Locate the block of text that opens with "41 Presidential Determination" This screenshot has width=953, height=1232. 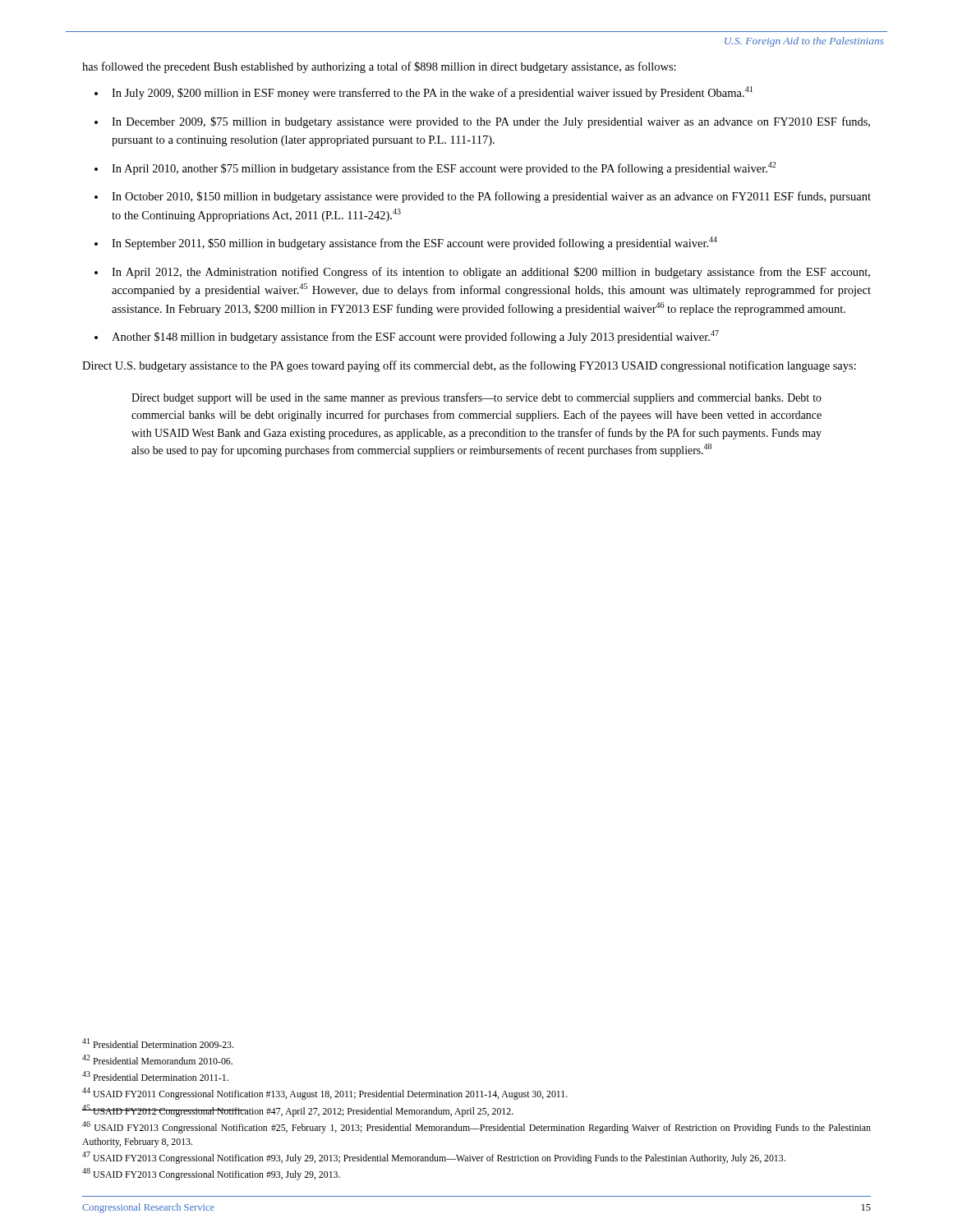point(158,1044)
